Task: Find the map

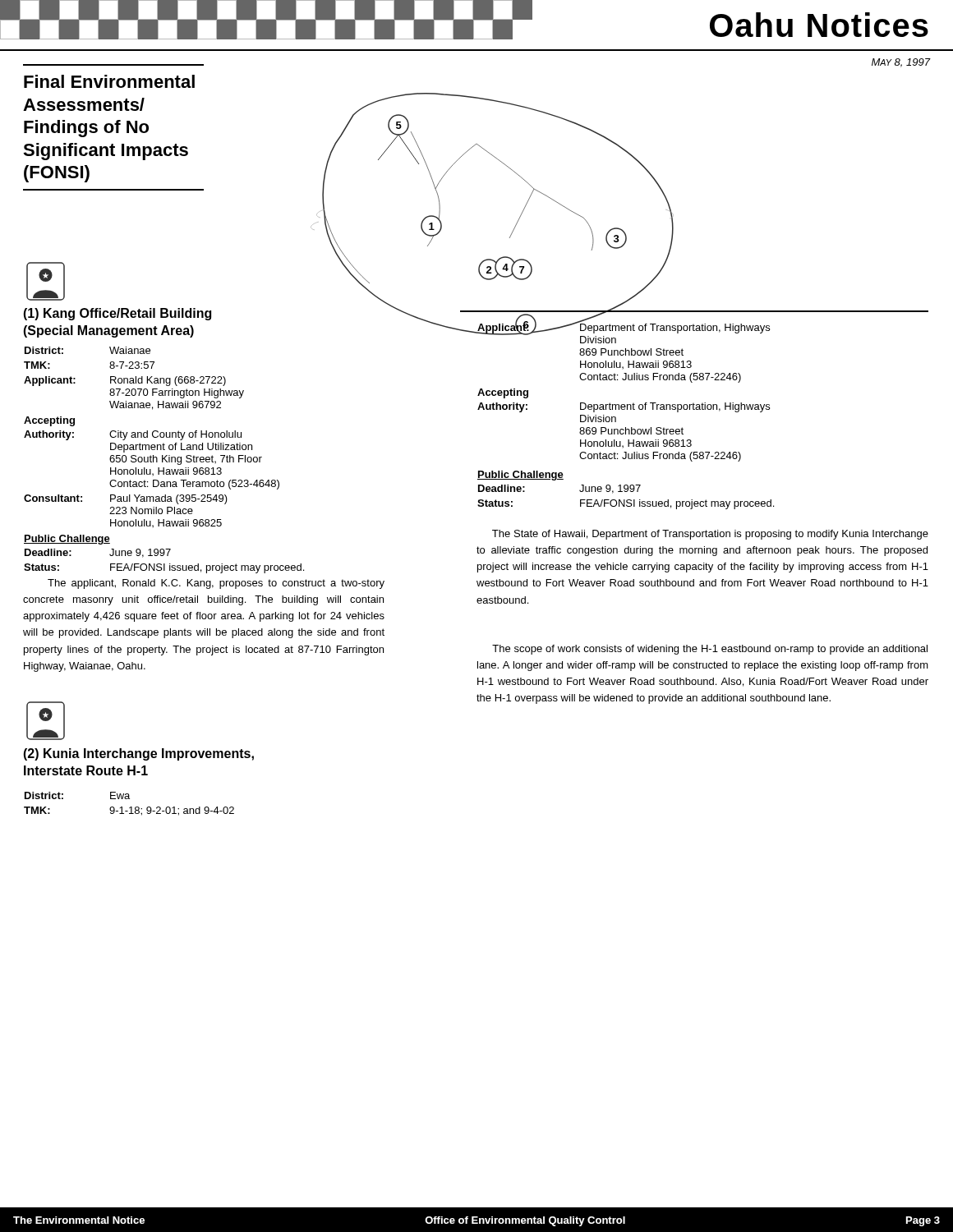Action: (435, 218)
